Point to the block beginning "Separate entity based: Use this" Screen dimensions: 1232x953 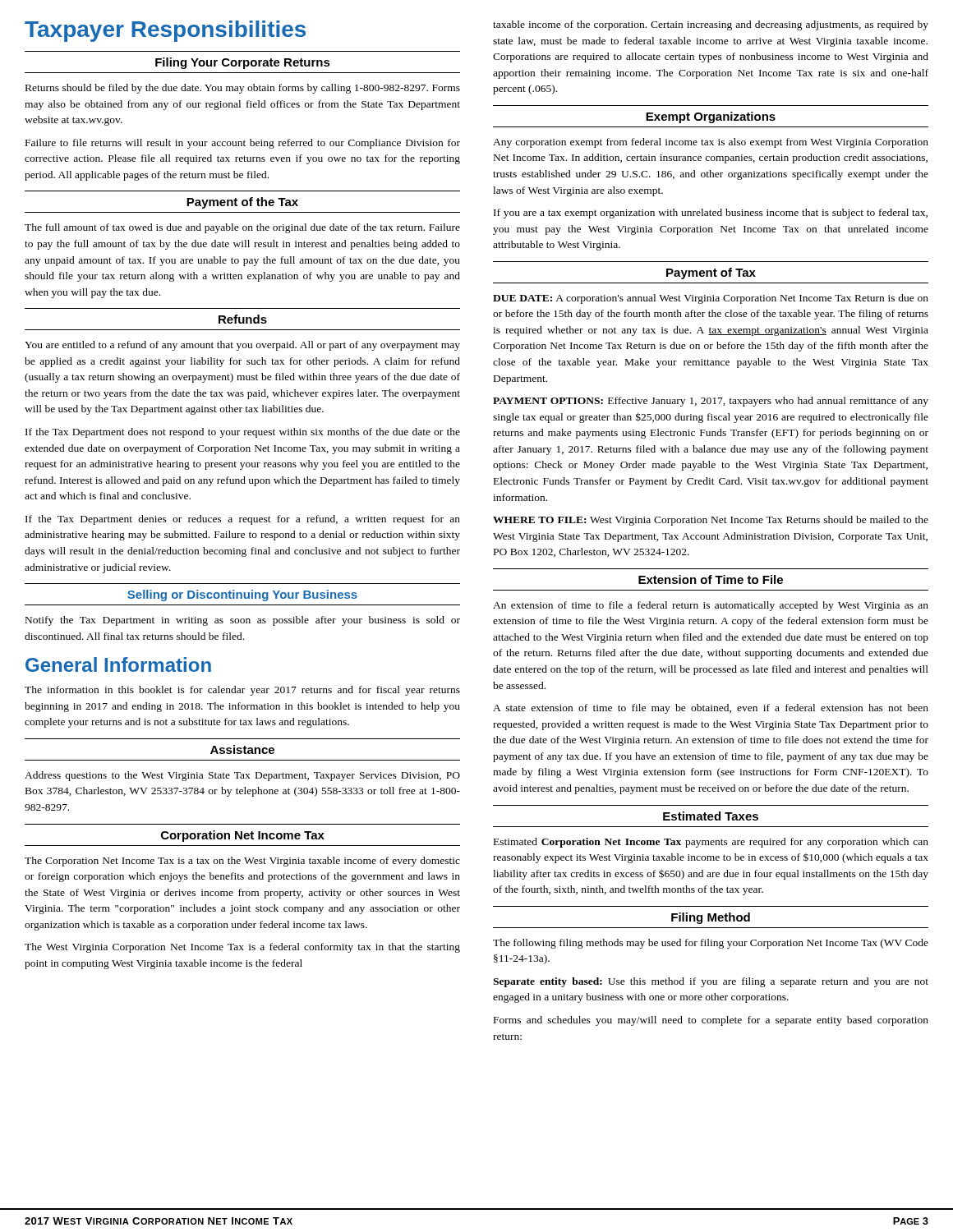point(711,989)
